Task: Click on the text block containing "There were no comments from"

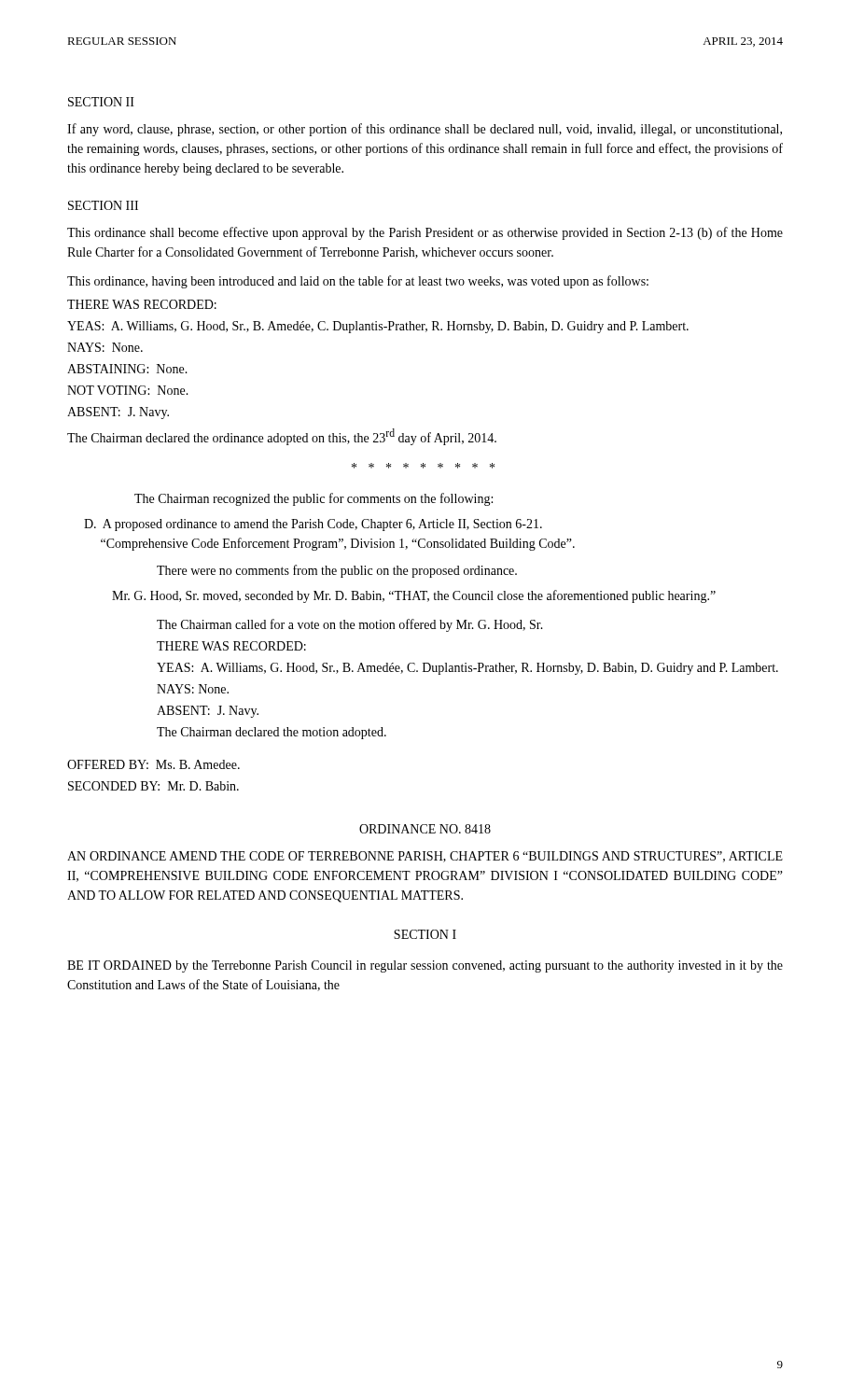Action: point(337,570)
